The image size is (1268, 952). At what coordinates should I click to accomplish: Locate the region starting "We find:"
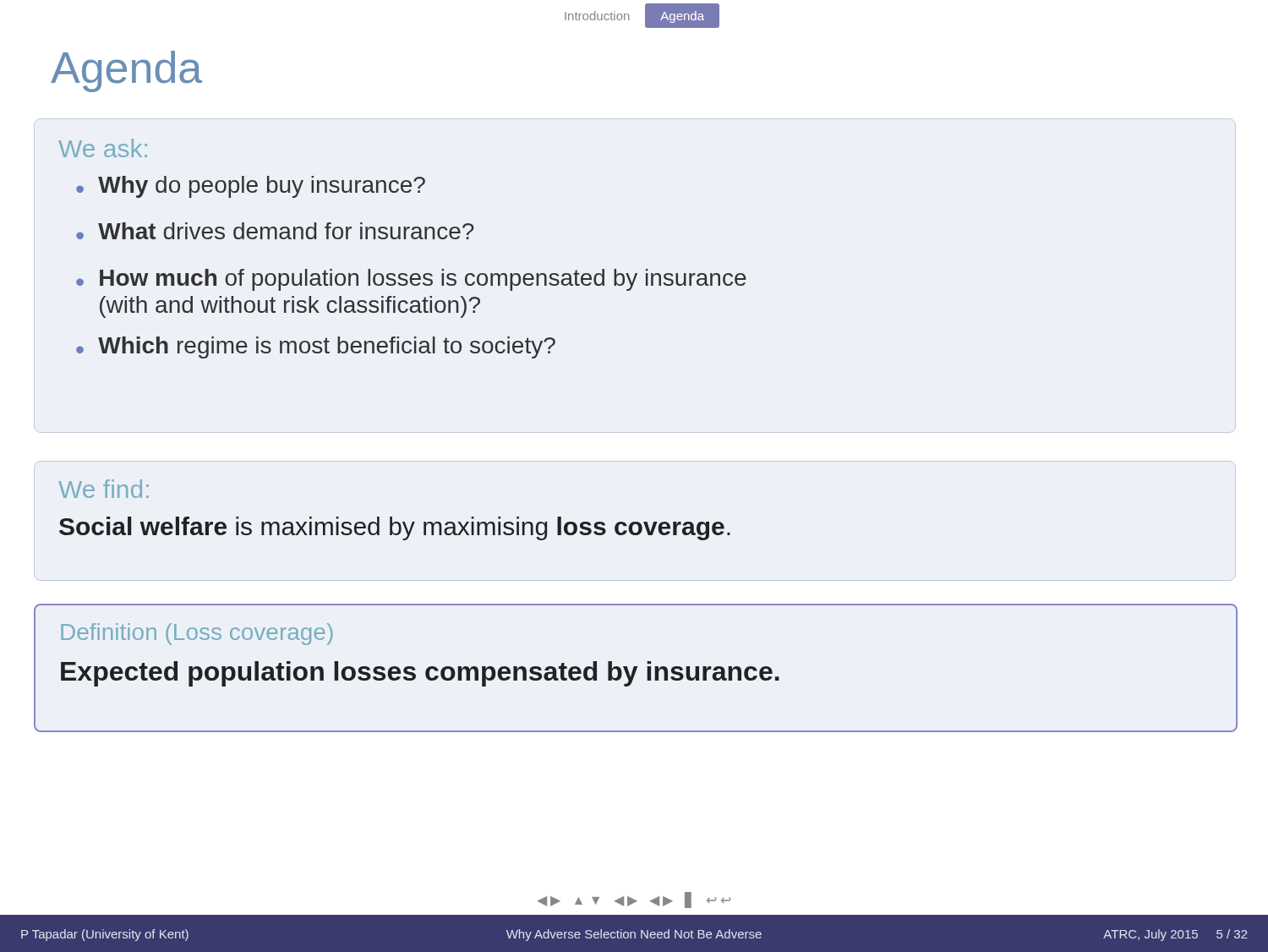pos(105,489)
